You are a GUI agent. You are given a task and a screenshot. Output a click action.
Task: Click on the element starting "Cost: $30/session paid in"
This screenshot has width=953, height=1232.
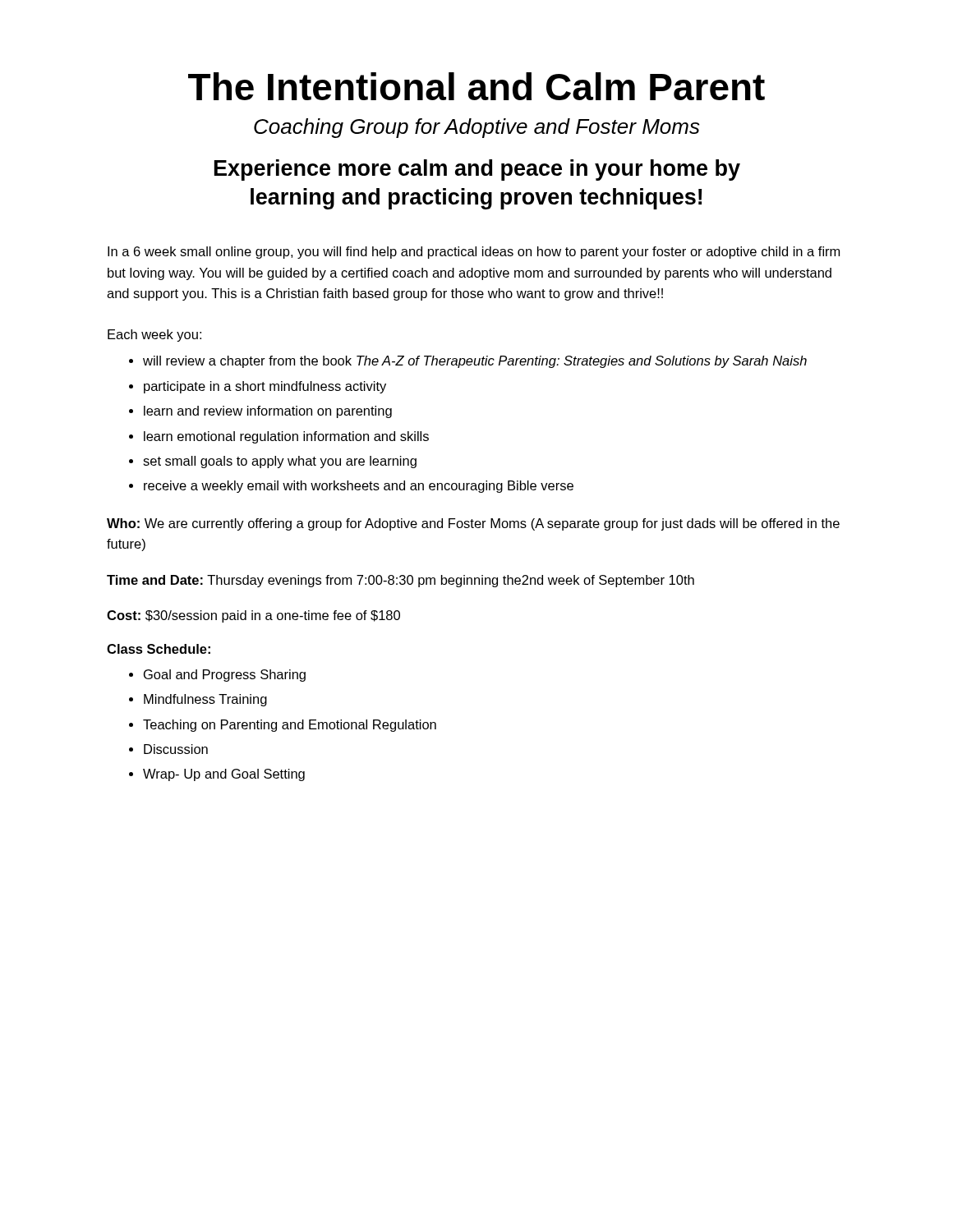tap(254, 616)
